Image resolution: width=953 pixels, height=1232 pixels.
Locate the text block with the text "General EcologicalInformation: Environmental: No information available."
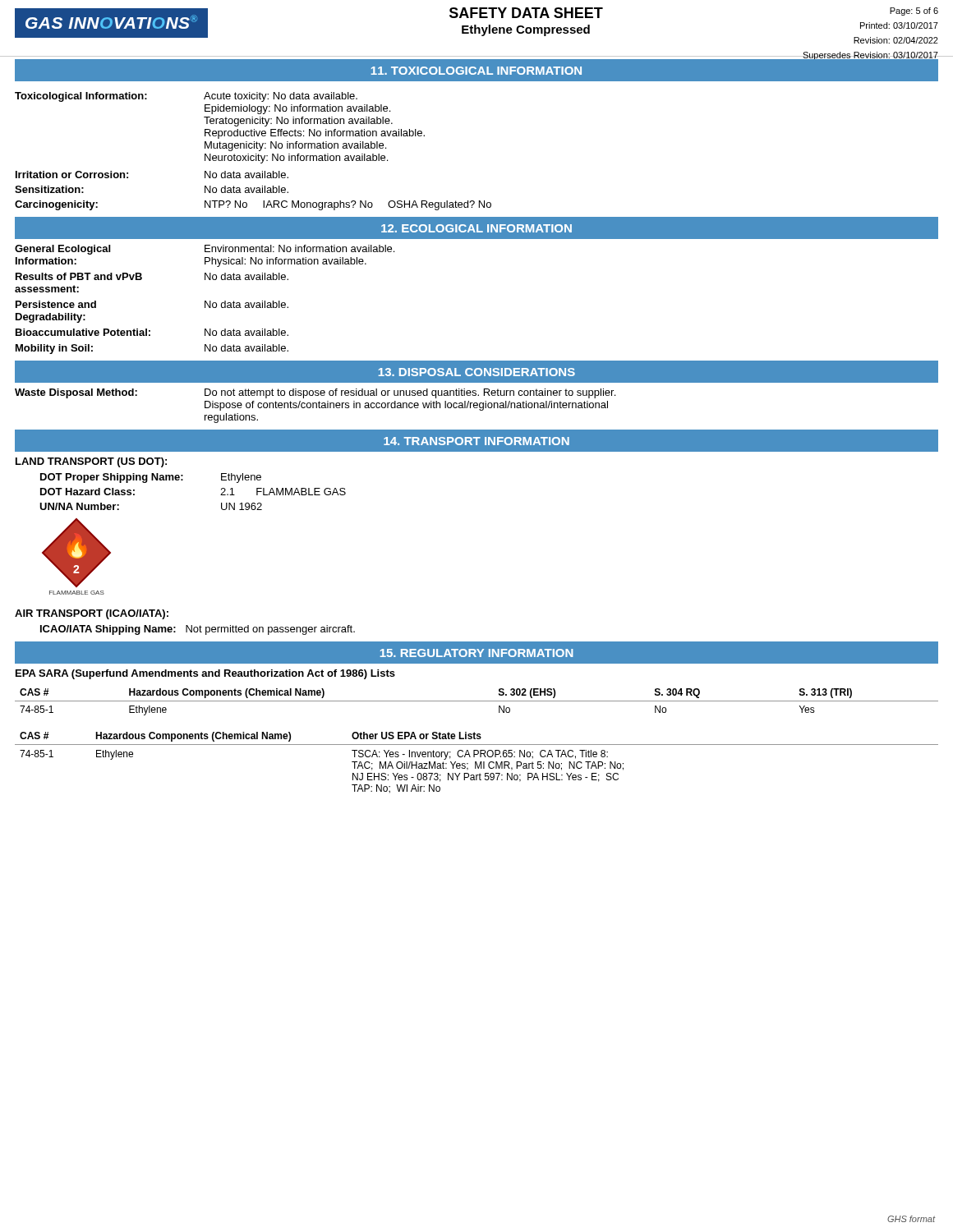click(x=205, y=250)
